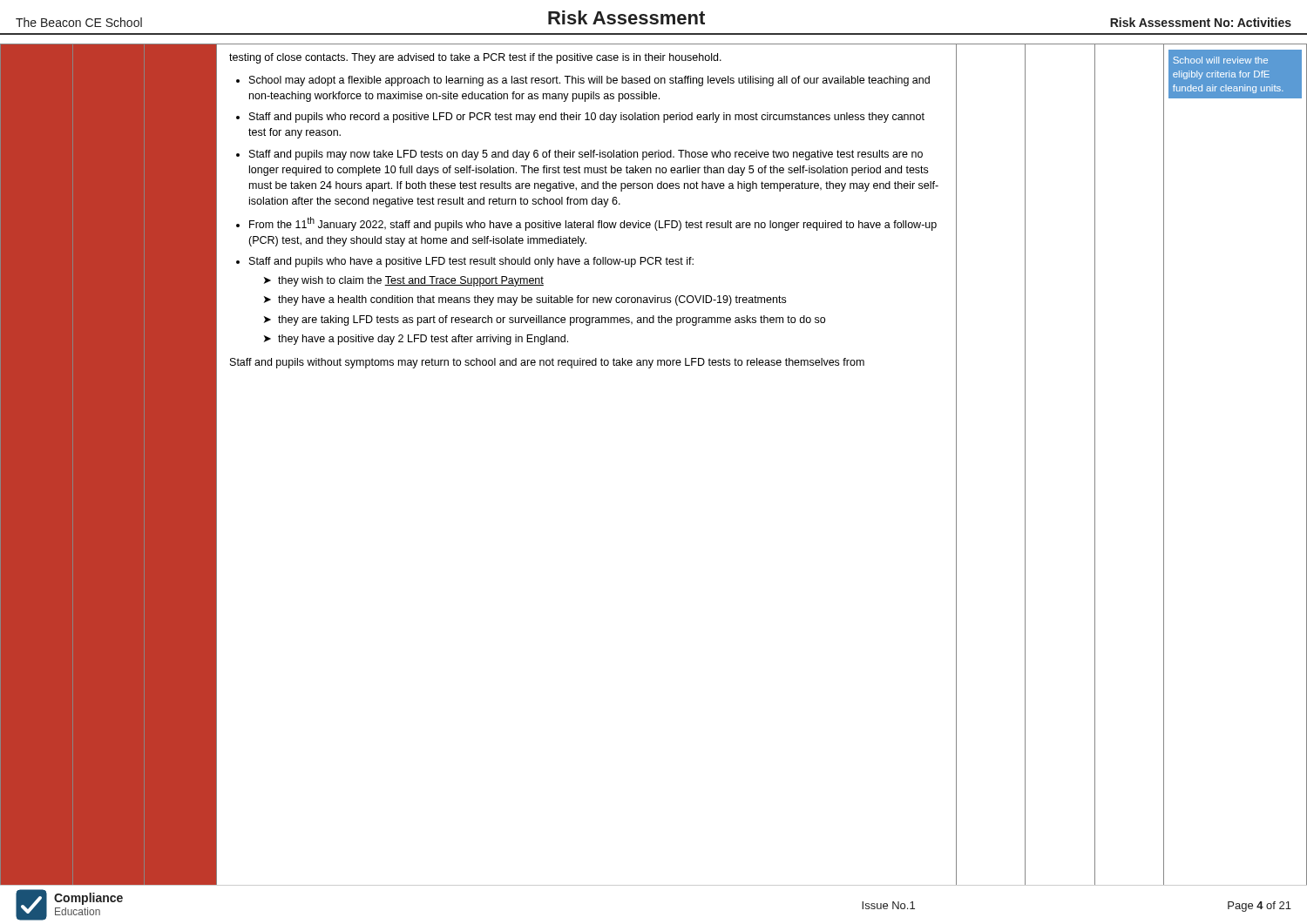Locate the block starting "➤ they wish to claim the"
This screenshot has height=924, width=1307.
click(x=403, y=280)
